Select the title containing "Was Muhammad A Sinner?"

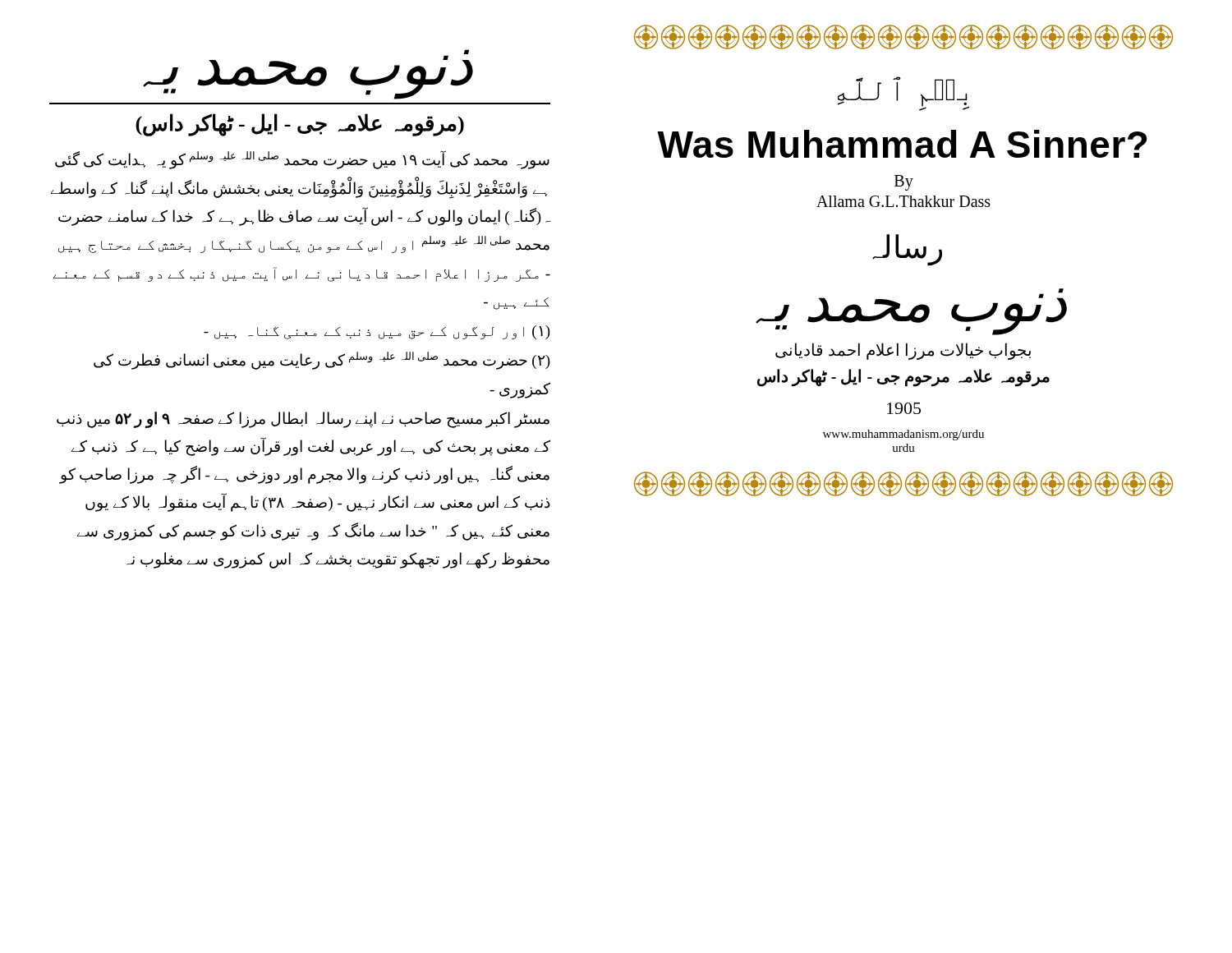point(903,145)
